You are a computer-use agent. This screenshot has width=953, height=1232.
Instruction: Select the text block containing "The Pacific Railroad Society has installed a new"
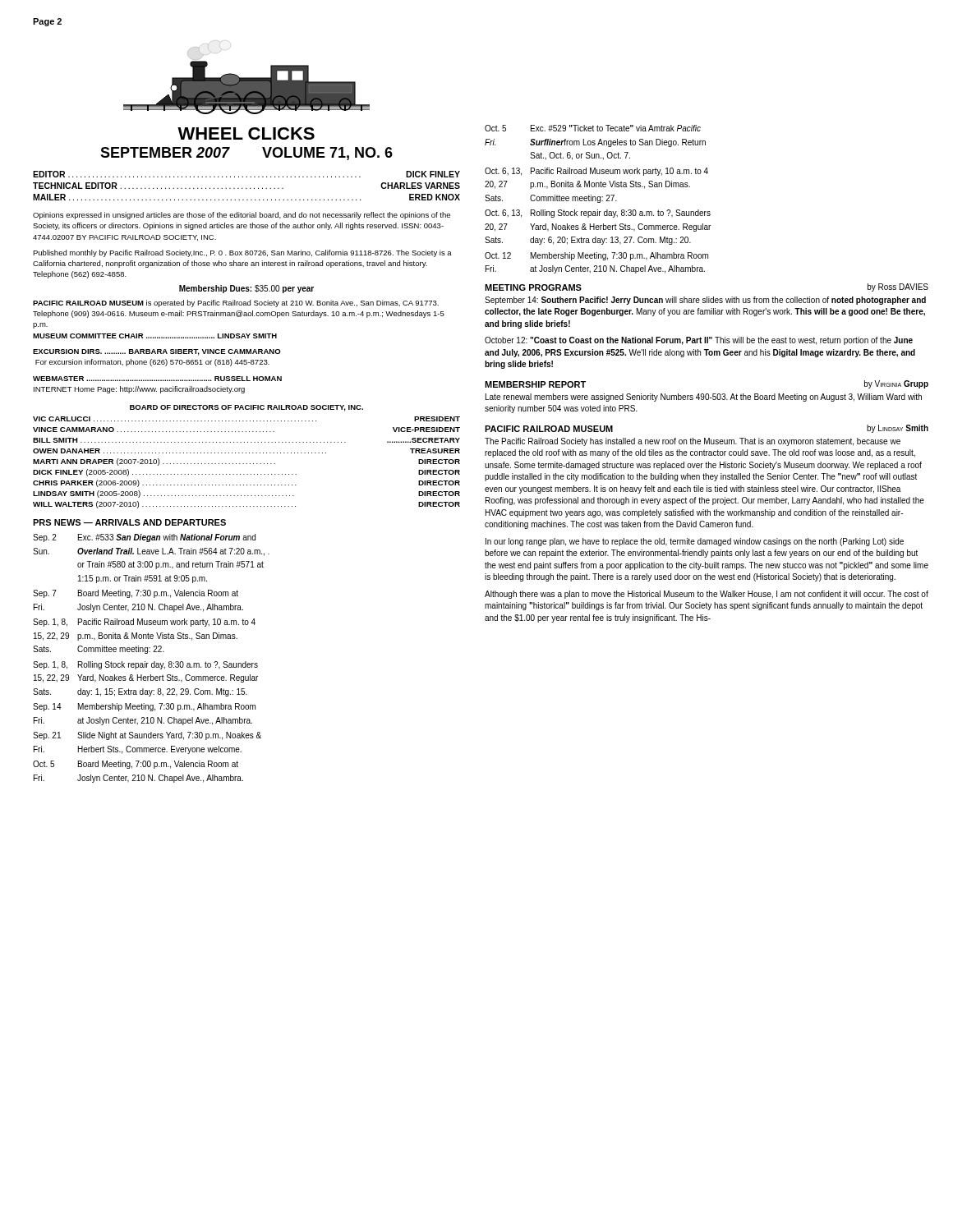click(x=704, y=483)
